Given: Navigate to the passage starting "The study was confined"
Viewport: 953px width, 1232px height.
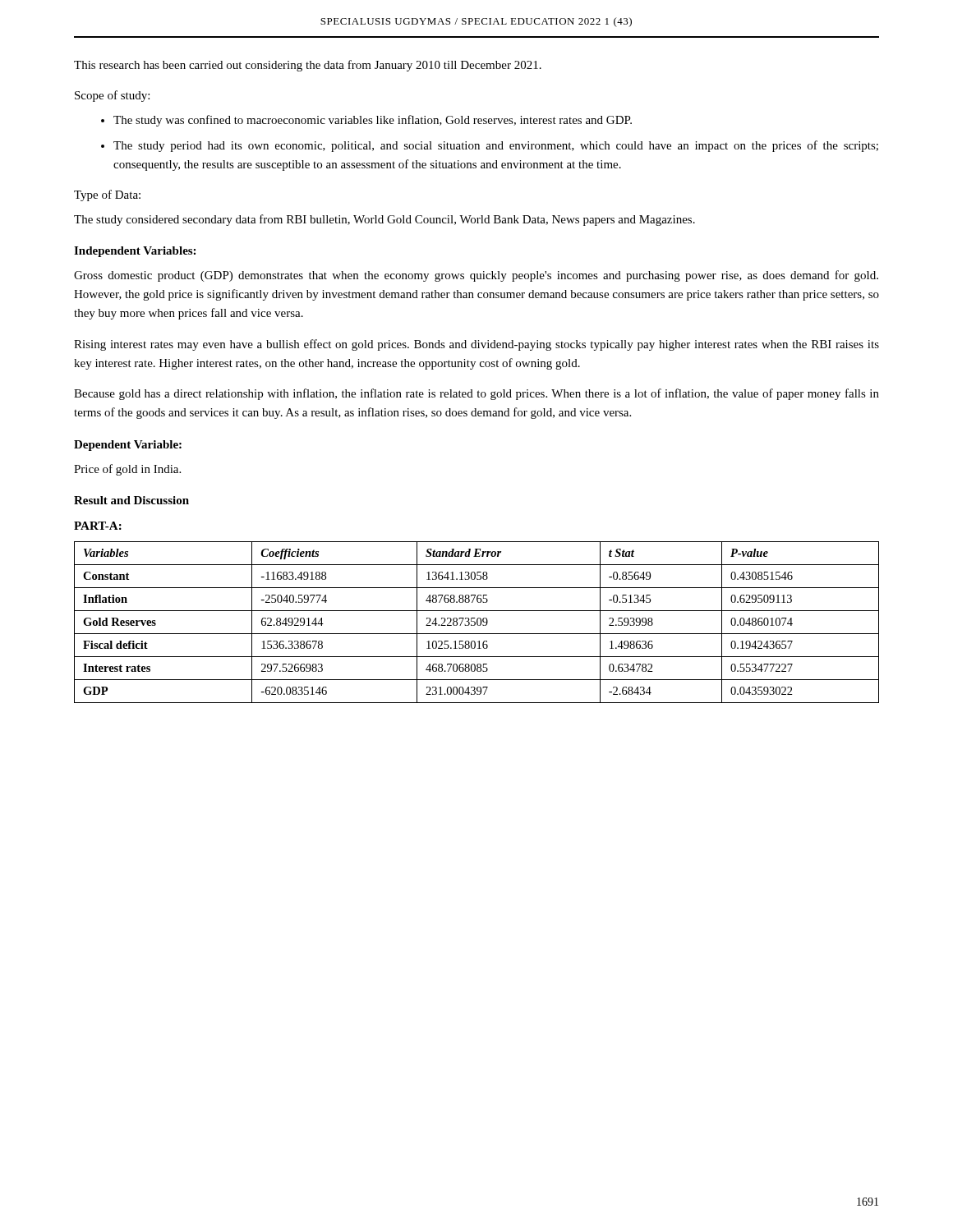Looking at the screenshot, I should (373, 120).
